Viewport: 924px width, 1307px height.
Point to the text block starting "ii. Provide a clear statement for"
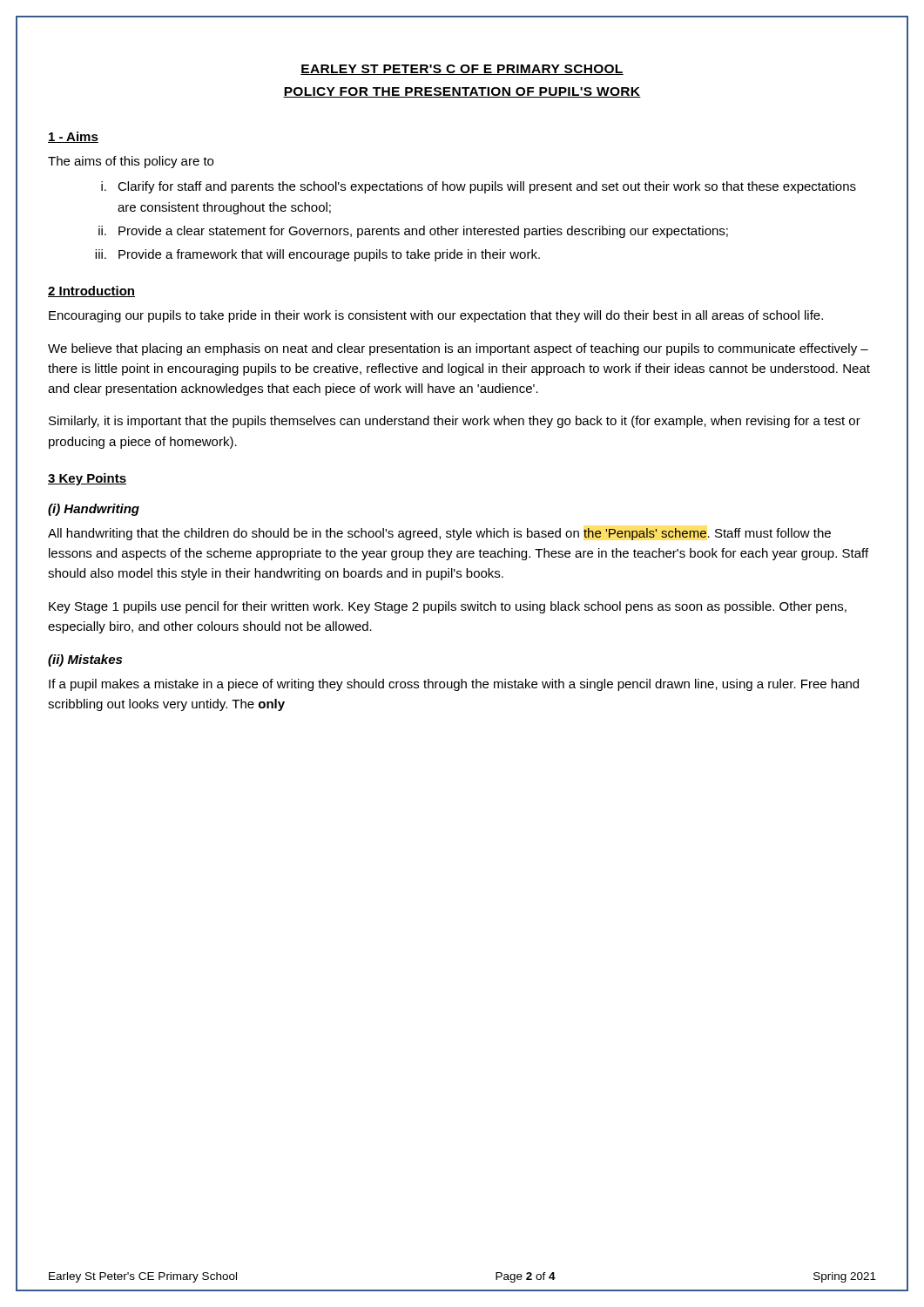(475, 230)
